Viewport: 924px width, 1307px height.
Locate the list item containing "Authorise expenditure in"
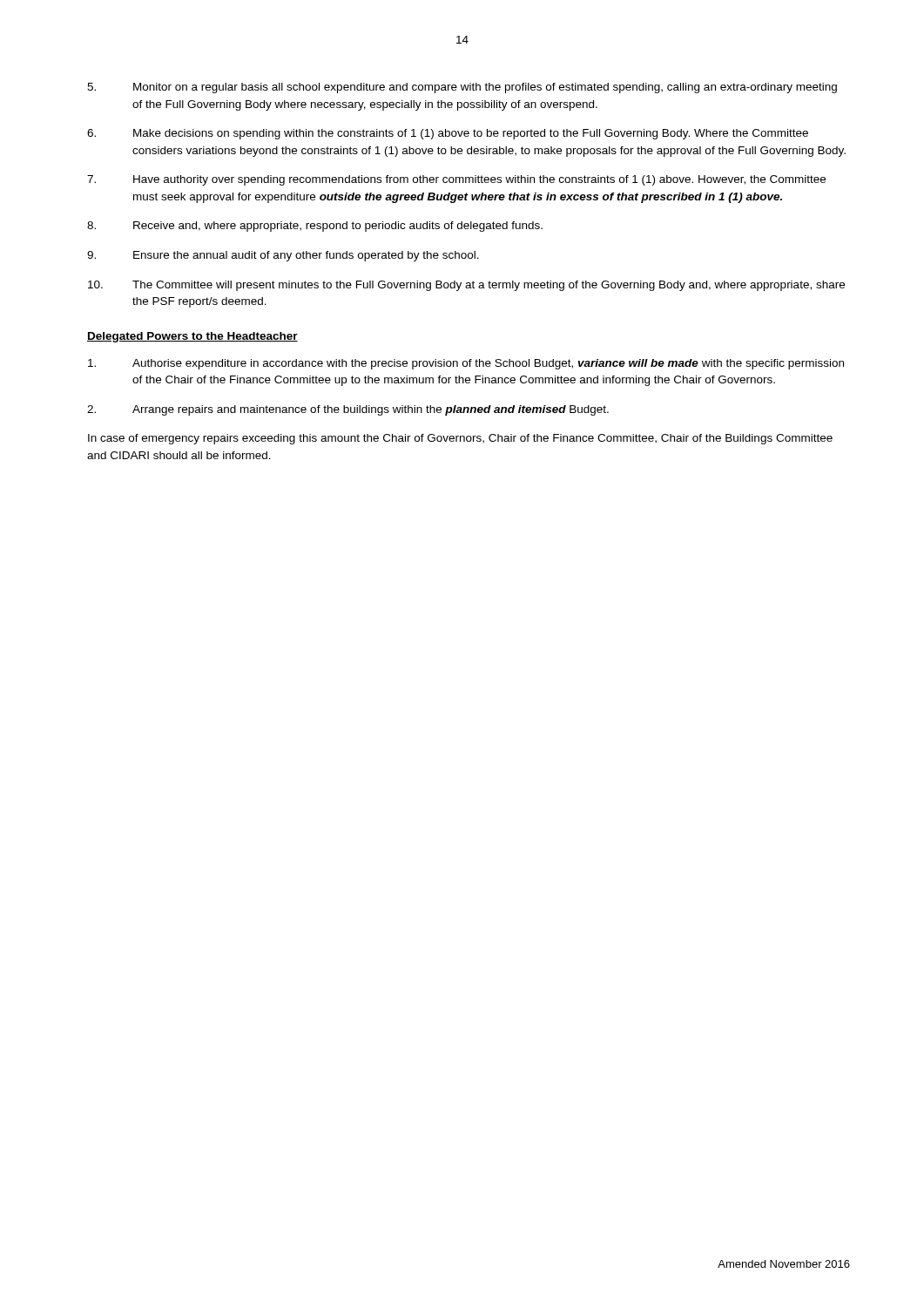(469, 371)
